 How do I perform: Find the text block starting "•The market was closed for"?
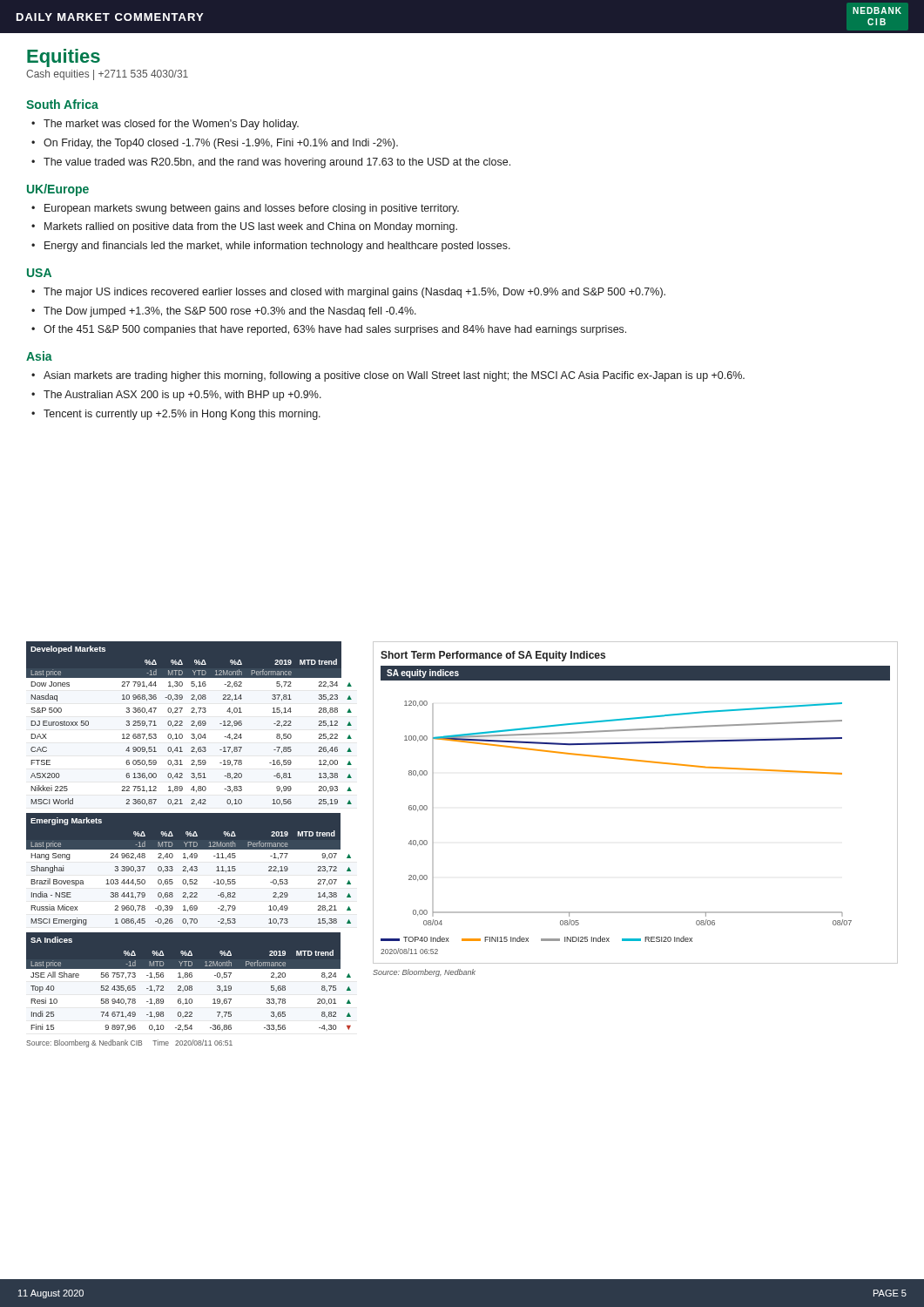pyautogui.click(x=165, y=124)
